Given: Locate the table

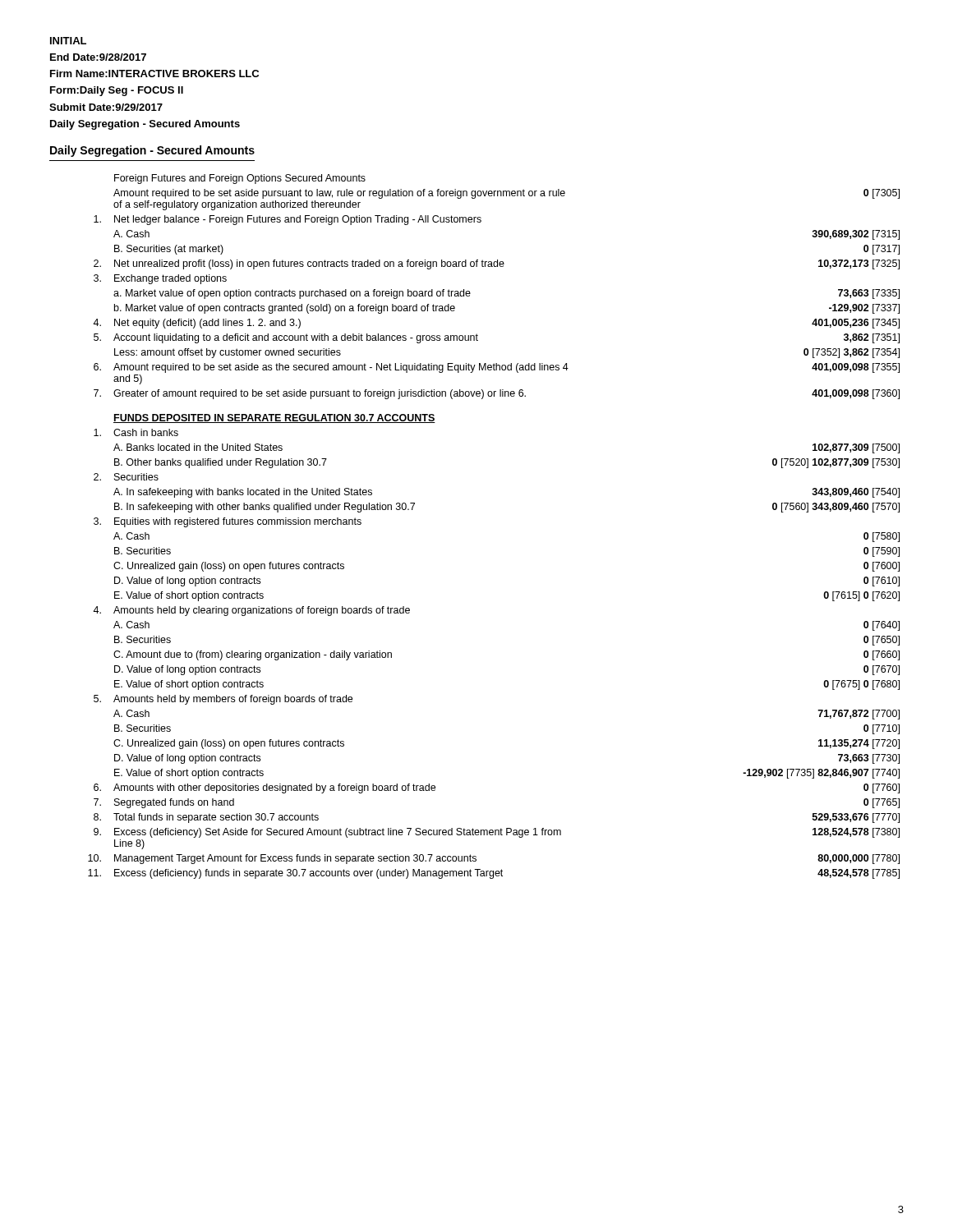Looking at the screenshot, I should 476,526.
